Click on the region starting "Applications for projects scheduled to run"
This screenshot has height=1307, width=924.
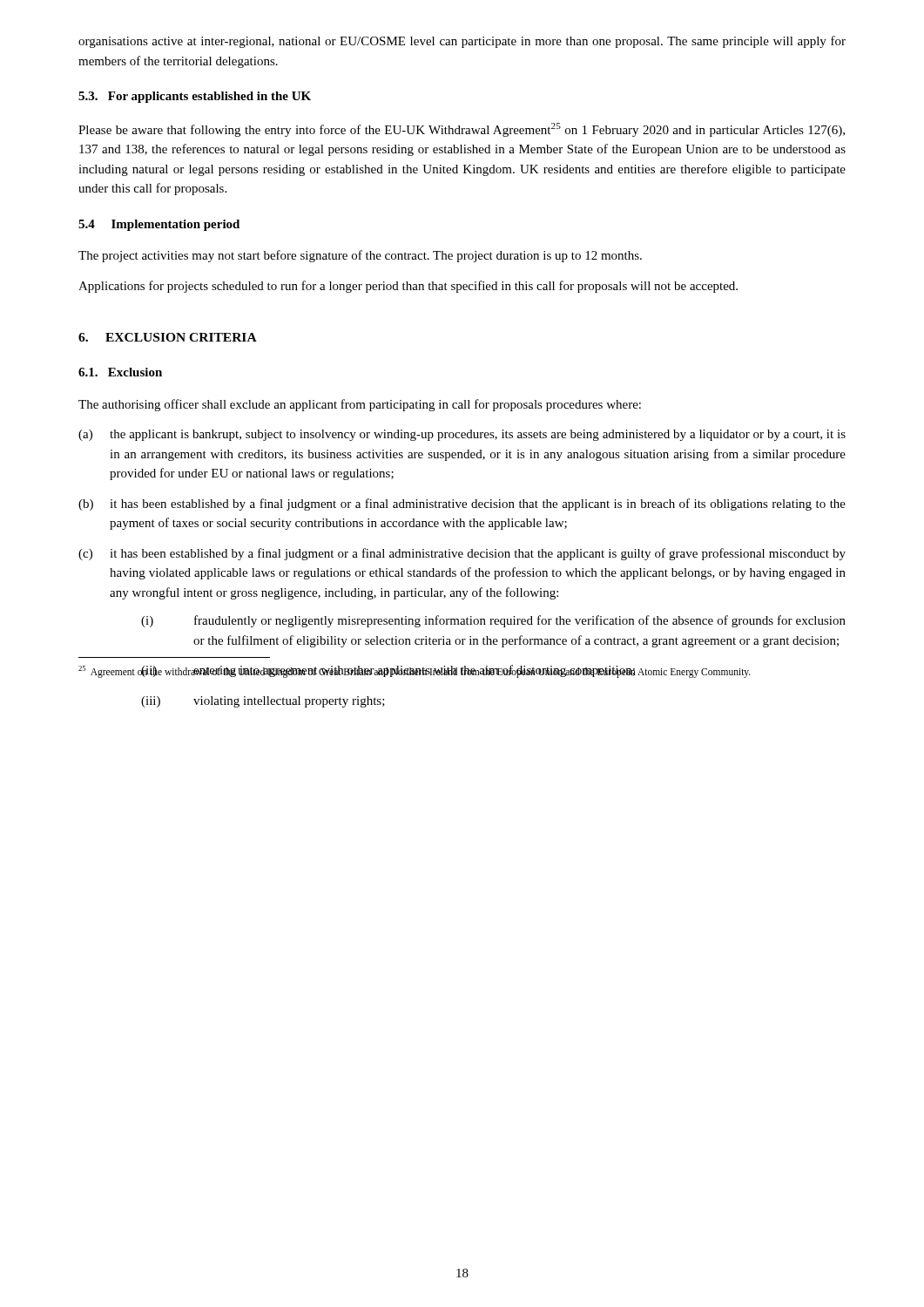click(462, 286)
